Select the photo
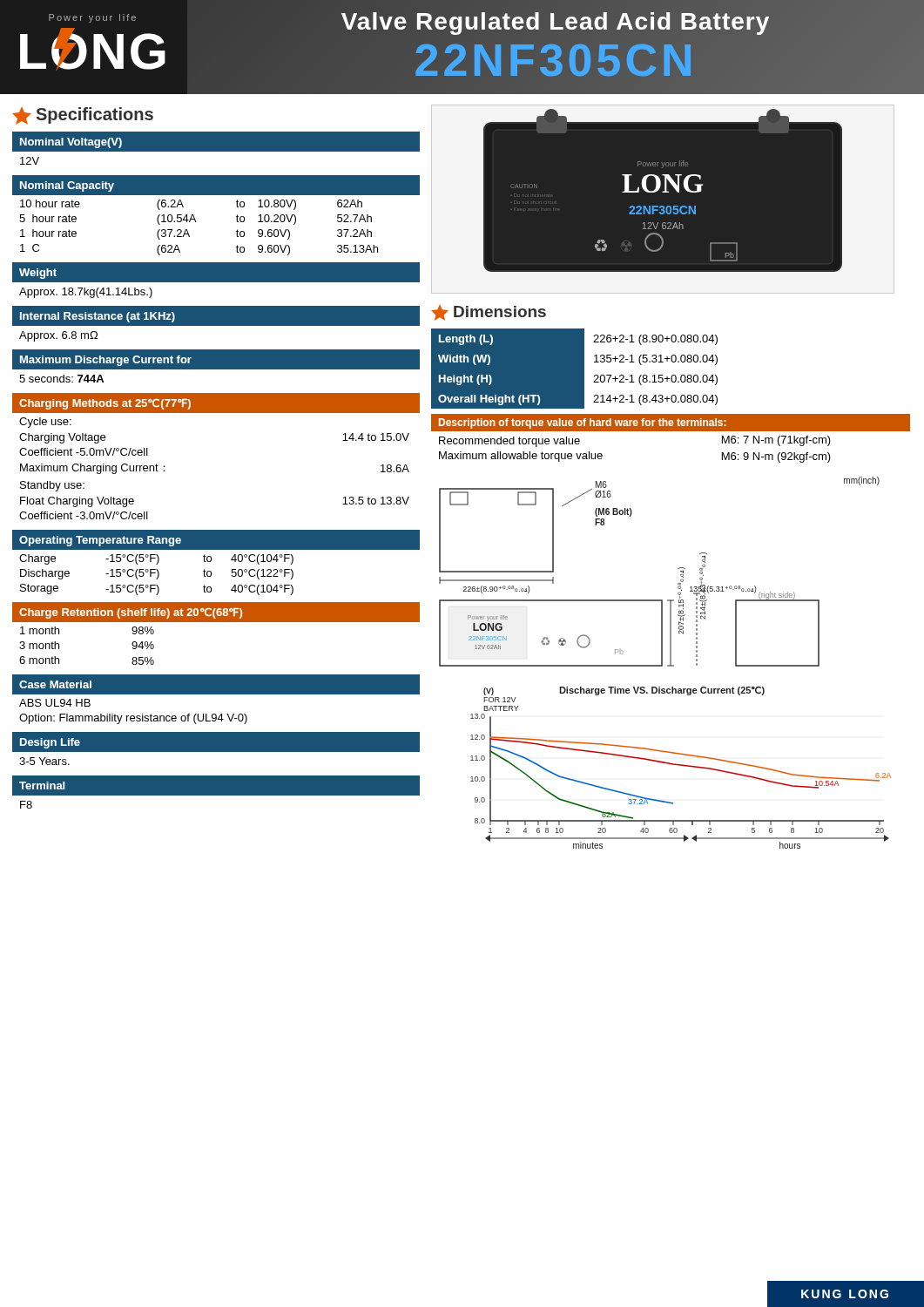The image size is (924, 1307). [x=663, y=199]
